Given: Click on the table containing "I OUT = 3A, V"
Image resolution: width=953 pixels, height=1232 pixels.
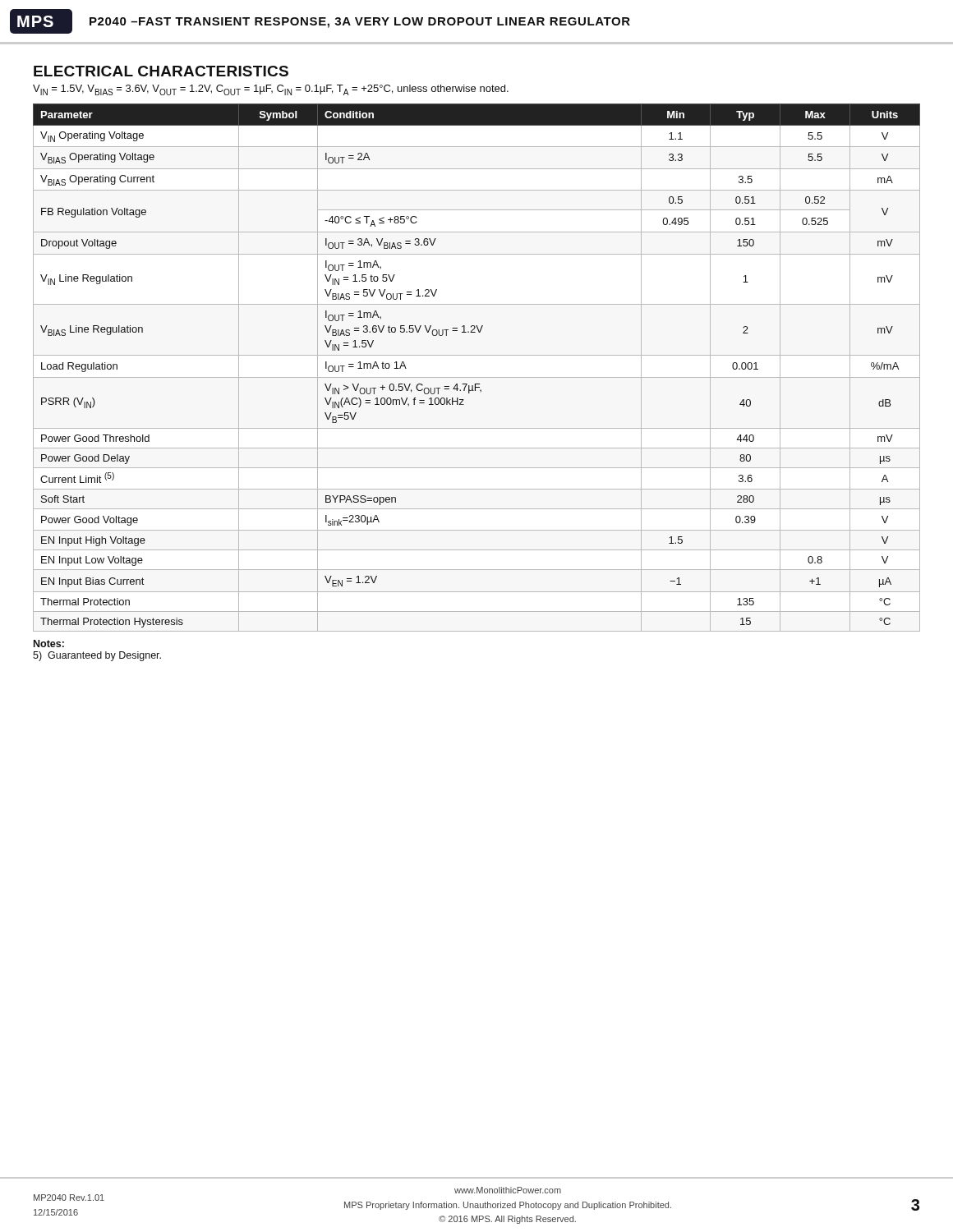Looking at the screenshot, I should pyautogui.click(x=476, y=367).
